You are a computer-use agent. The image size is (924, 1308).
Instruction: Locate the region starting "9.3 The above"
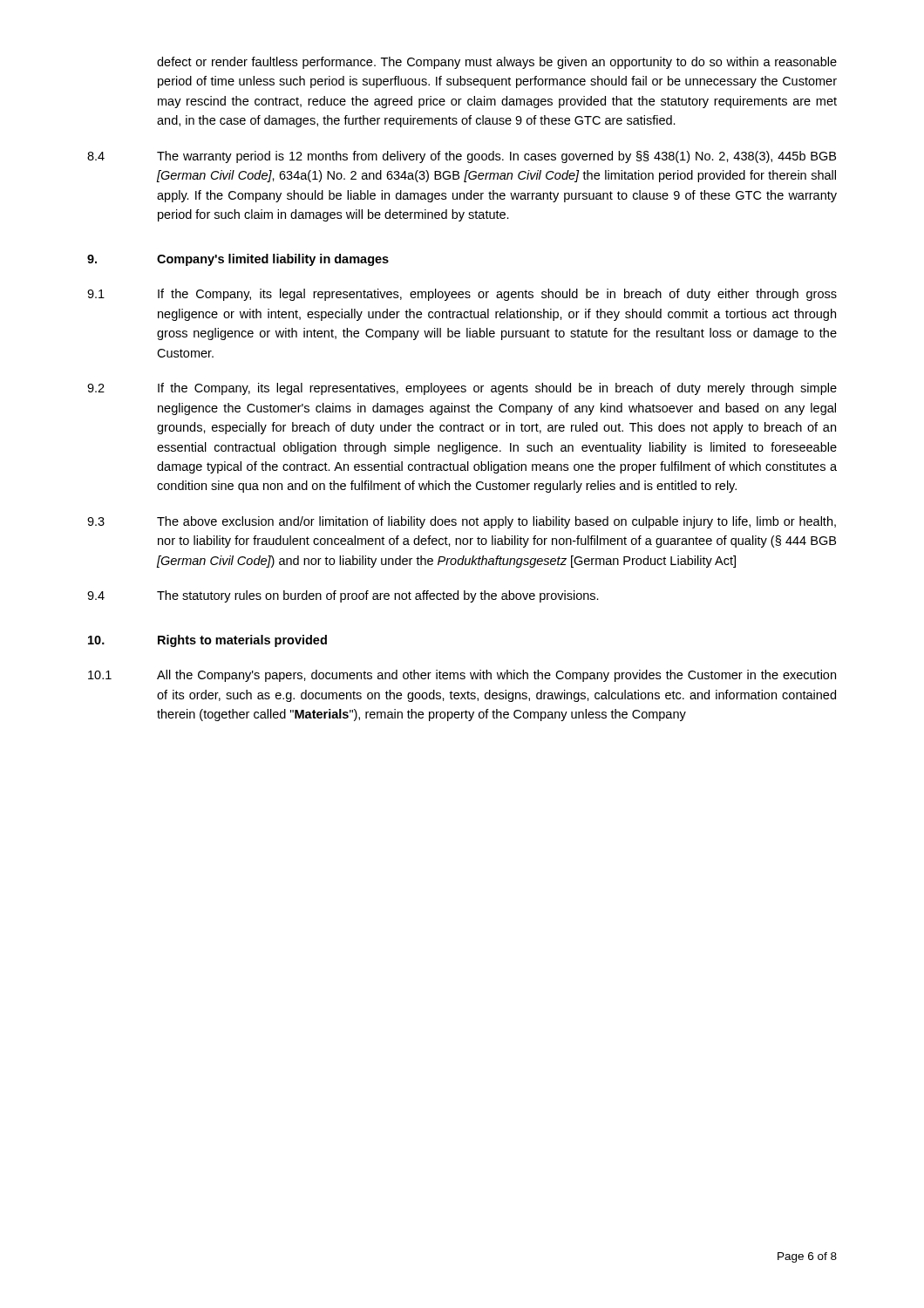tap(462, 541)
